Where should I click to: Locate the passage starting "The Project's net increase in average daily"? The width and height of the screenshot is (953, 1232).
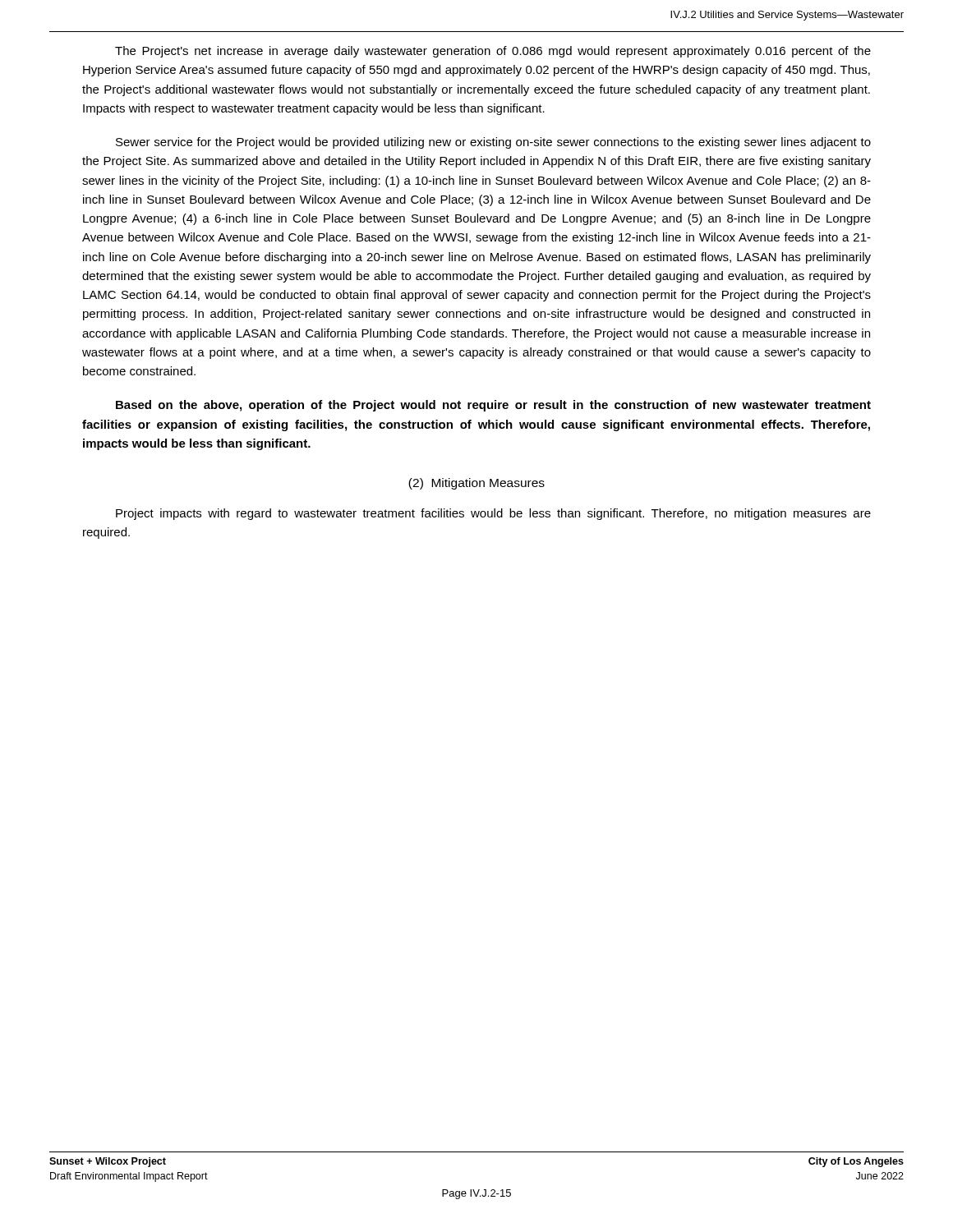click(476, 79)
